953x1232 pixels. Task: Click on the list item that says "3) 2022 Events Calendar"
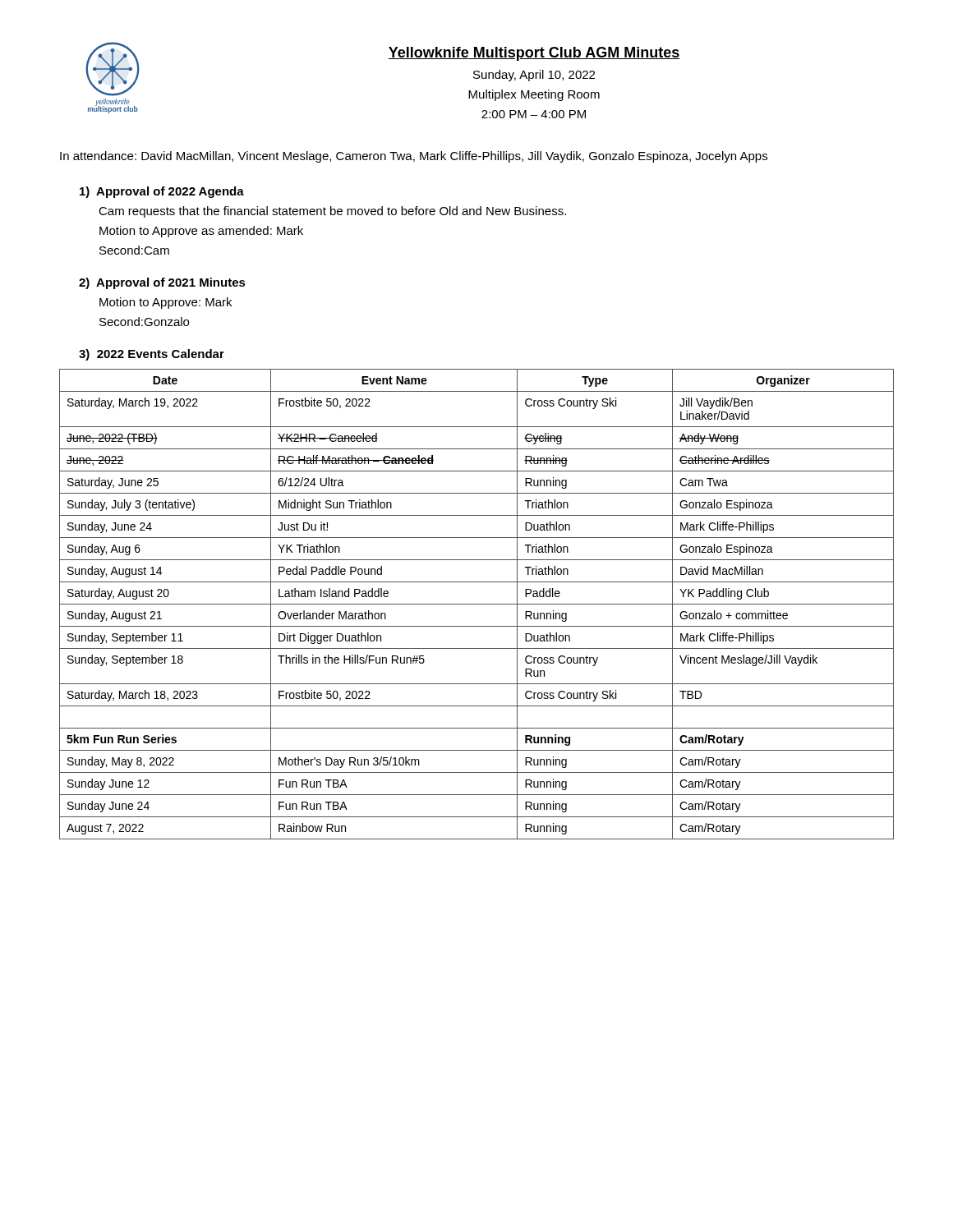click(151, 353)
